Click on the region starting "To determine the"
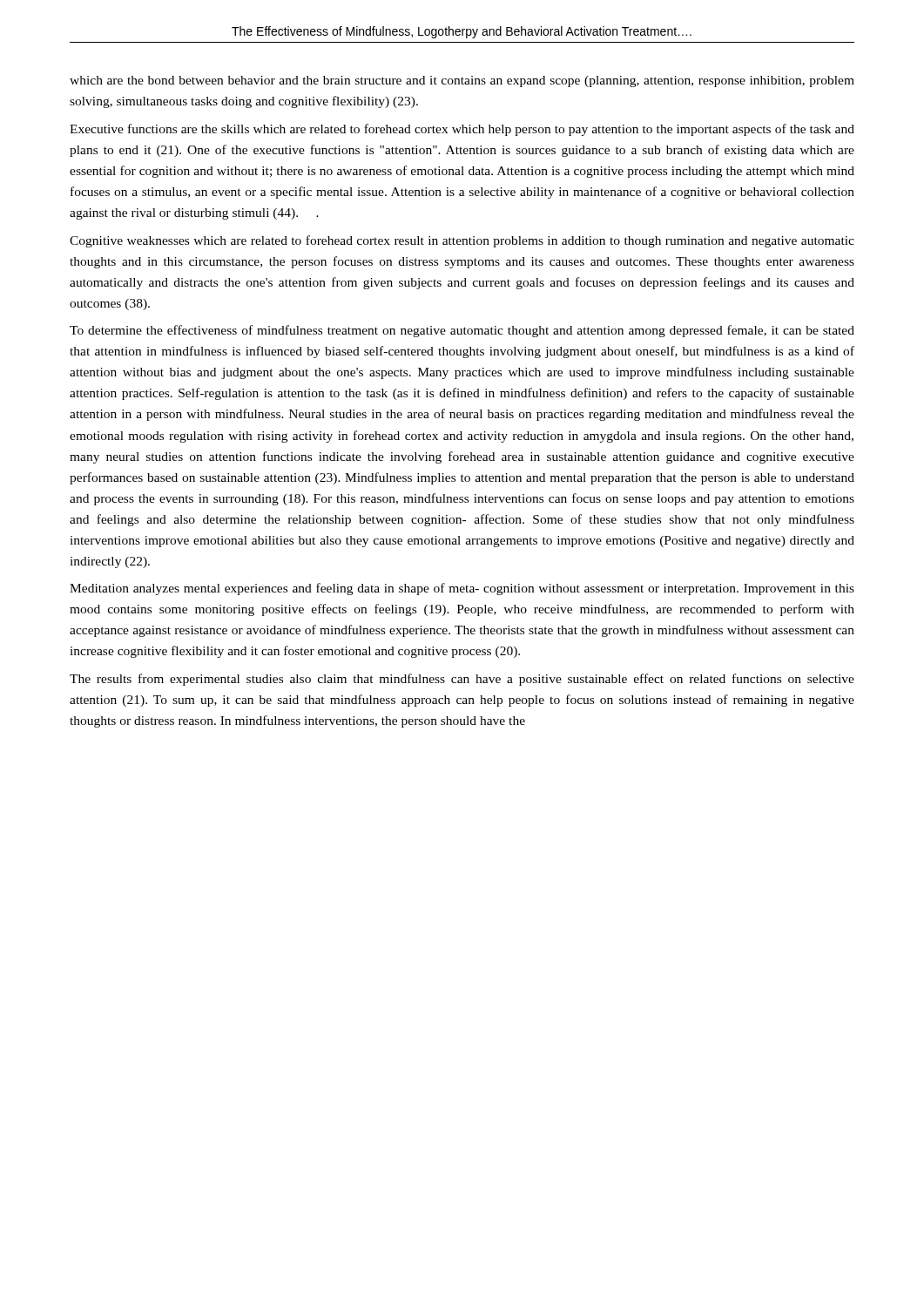This screenshot has width=924, height=1307. [462, 445]
